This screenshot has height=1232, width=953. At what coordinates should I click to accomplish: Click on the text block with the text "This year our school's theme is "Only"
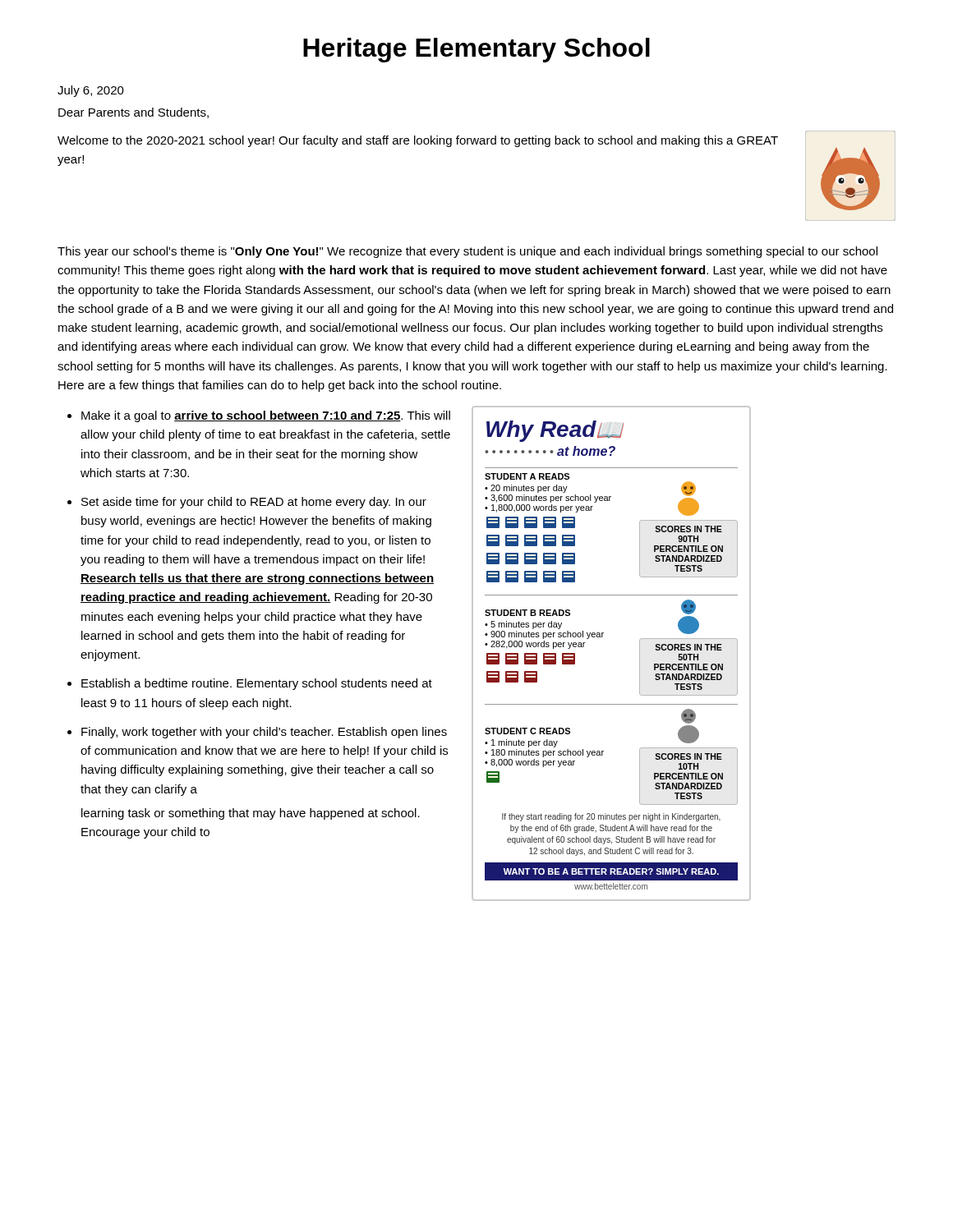tap(476, 318)
